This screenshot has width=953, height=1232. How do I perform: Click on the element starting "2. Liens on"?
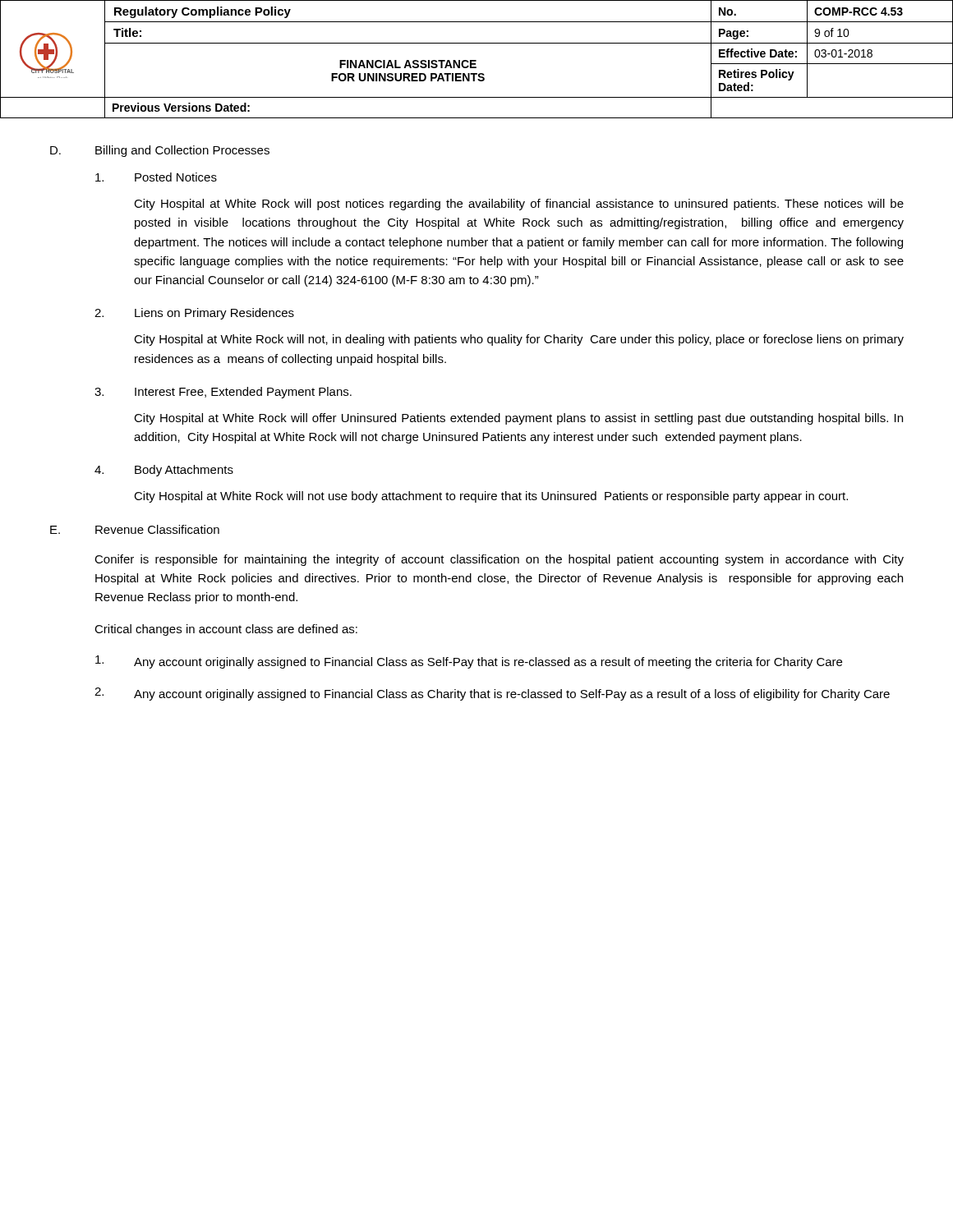click(x=194, y=313)
